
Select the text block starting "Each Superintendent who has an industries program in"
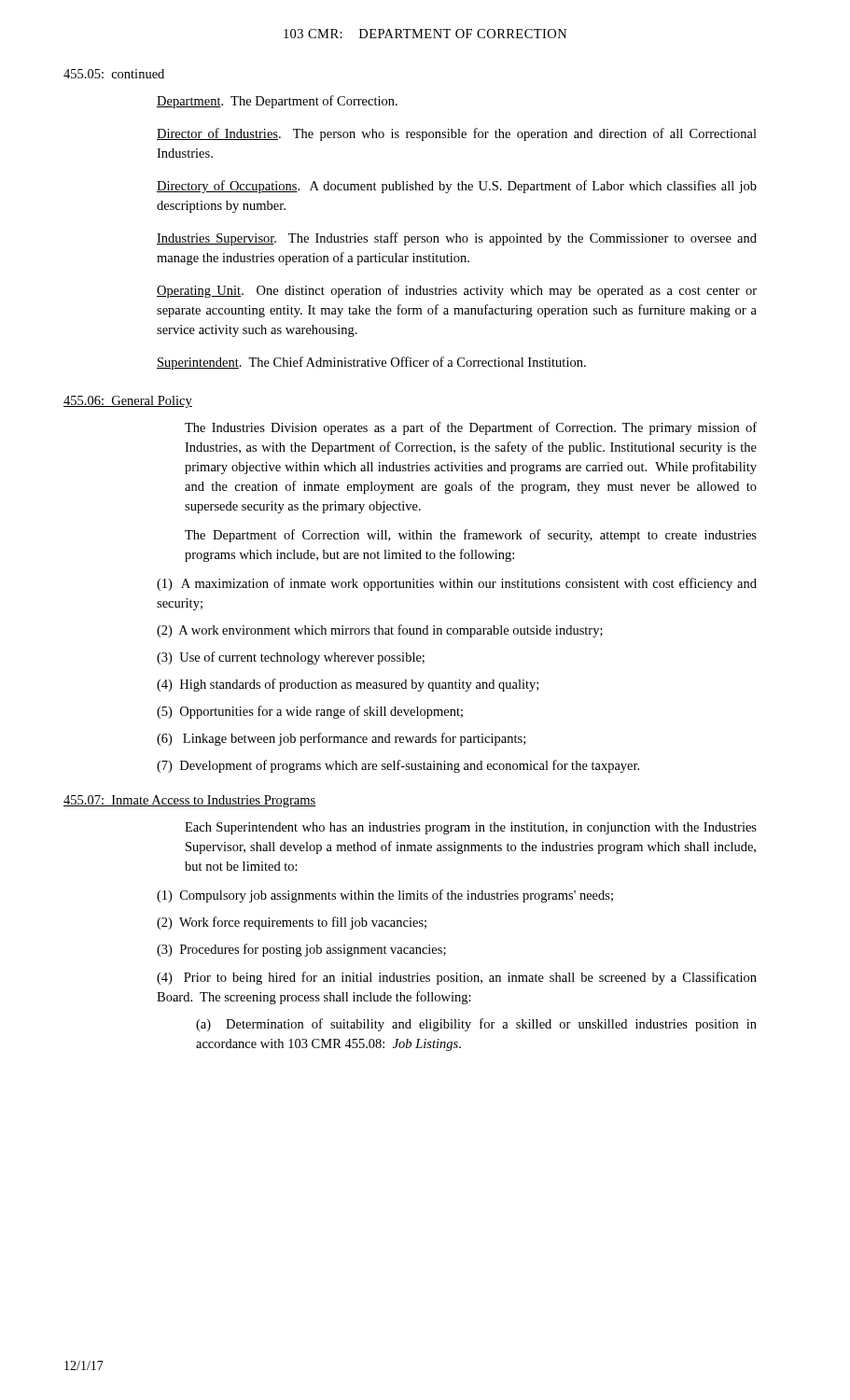click(471, 847)
